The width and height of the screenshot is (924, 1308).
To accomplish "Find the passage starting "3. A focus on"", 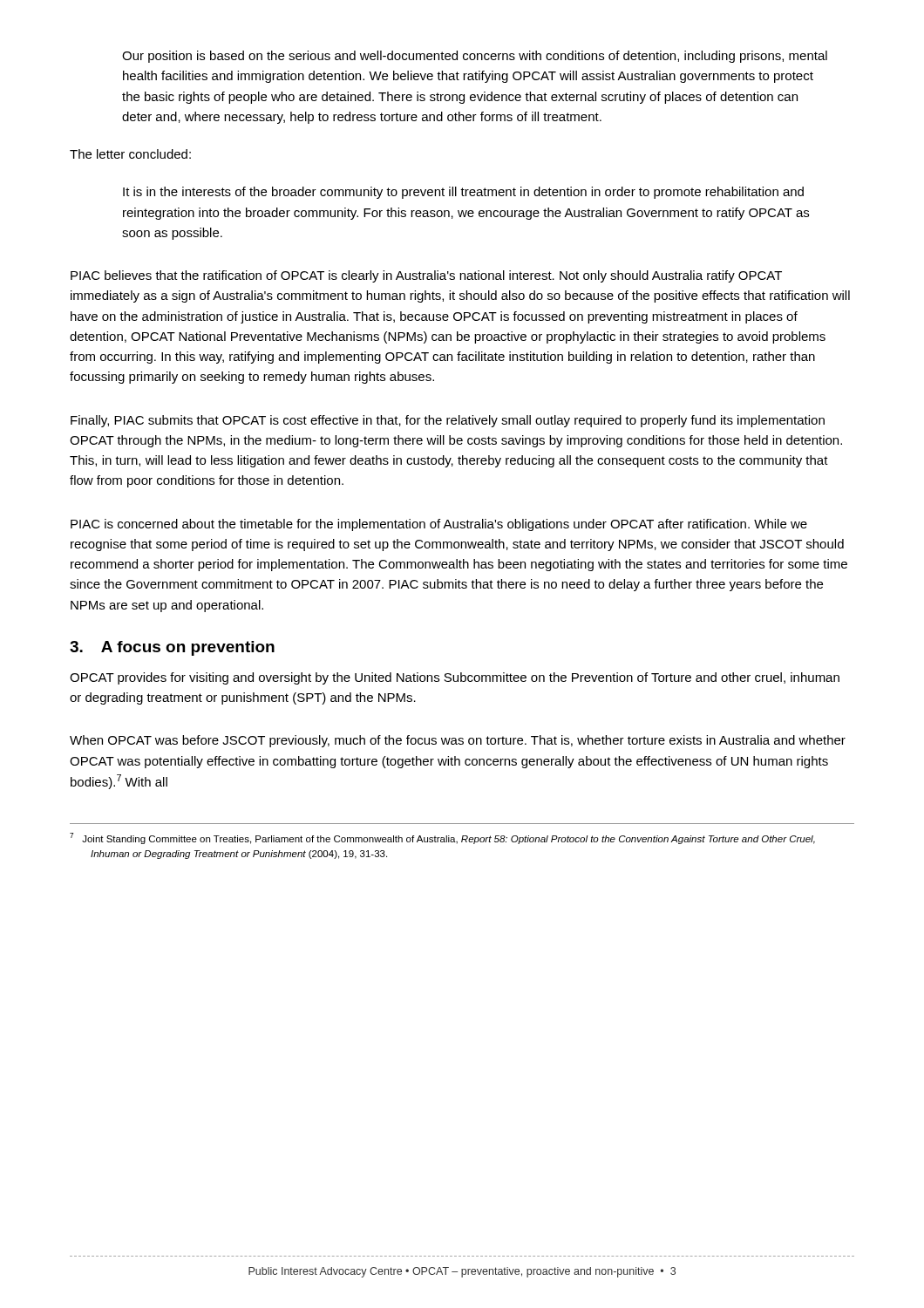I will tap(173, 647).
